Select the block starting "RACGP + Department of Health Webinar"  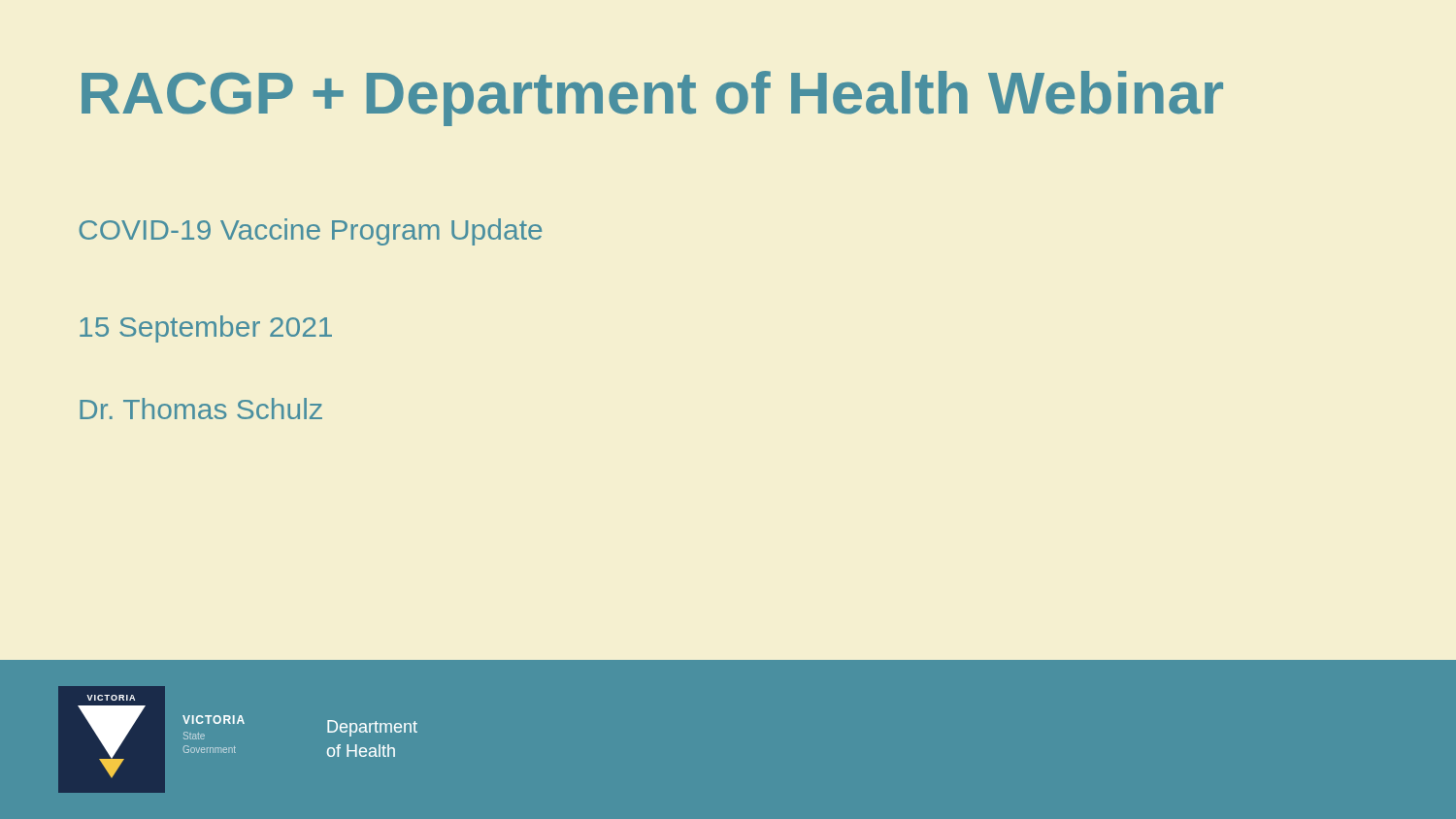click(651, 93)
